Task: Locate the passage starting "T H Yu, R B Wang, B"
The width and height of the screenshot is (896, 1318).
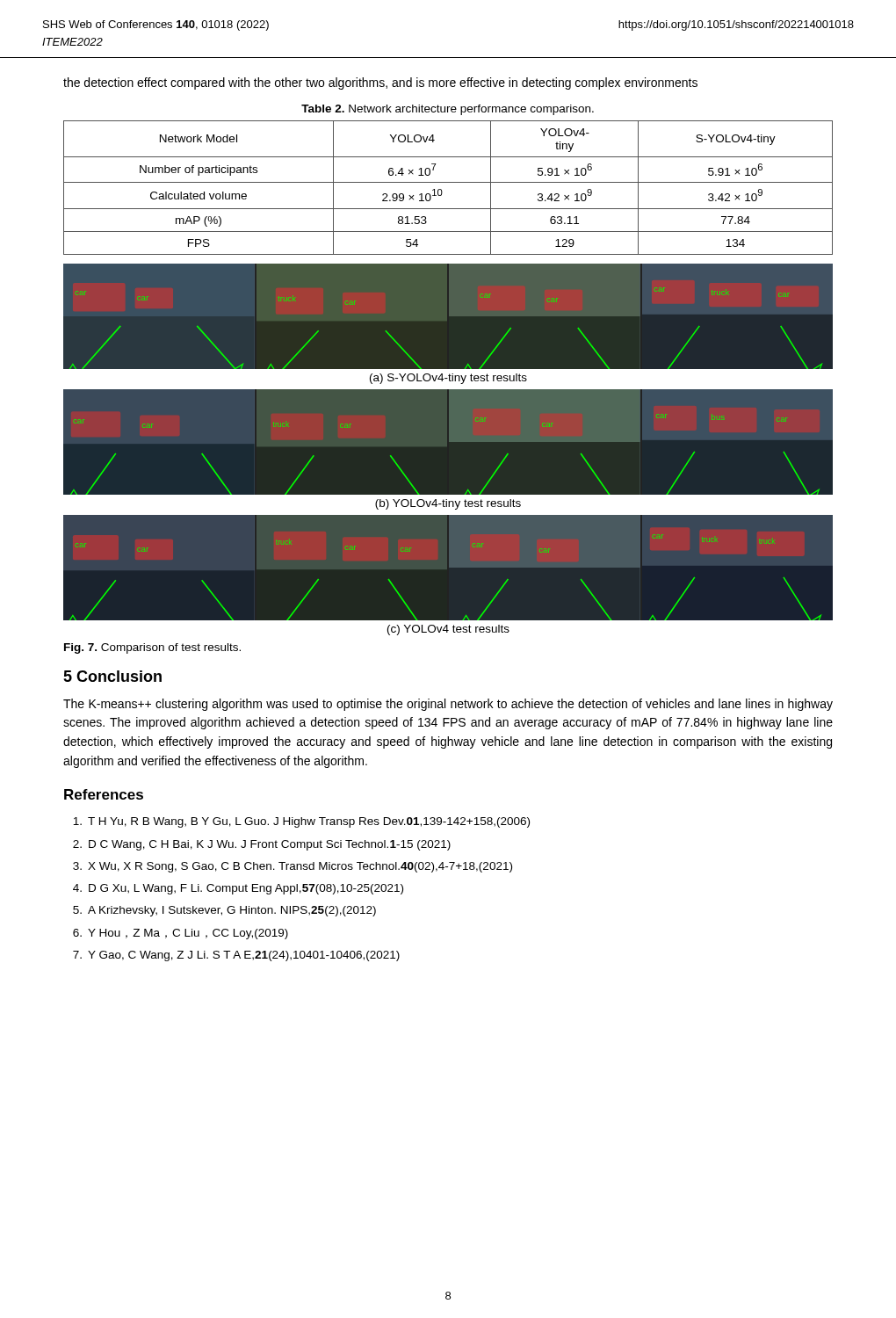Action: pyautogui.click(x=297, y=822)
